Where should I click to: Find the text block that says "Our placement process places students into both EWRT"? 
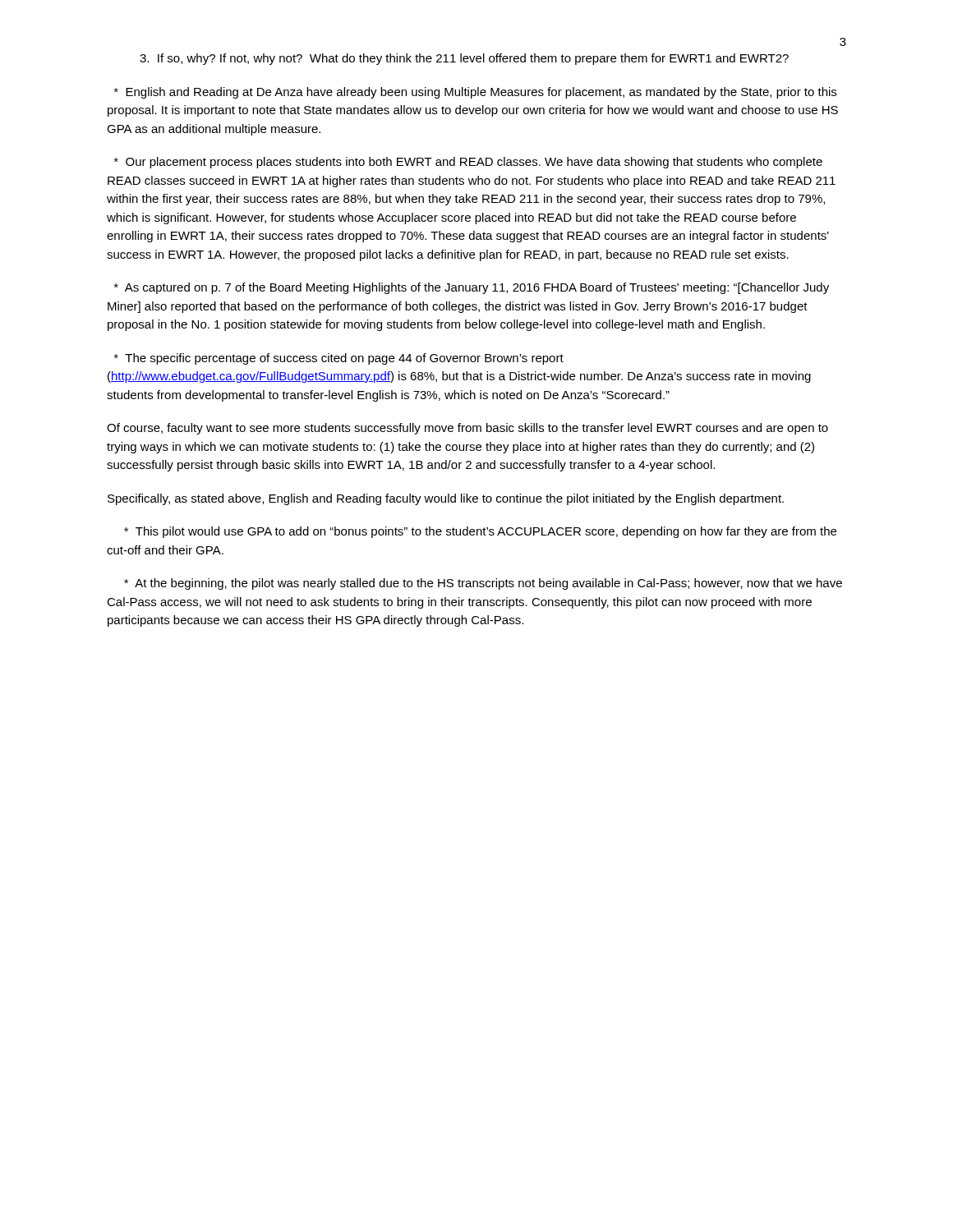coord(471,208)
